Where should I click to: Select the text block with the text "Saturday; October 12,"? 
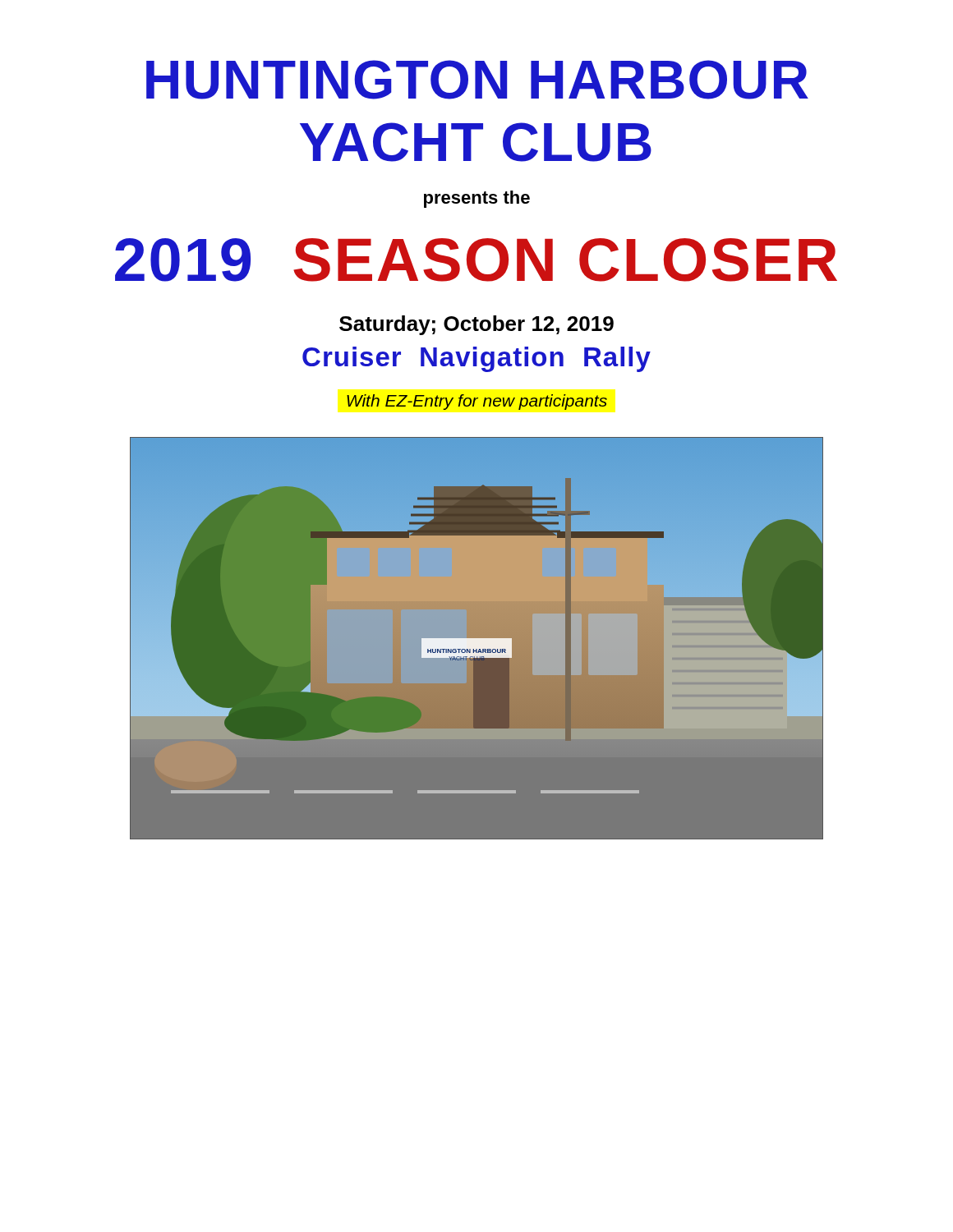pyautogui.click(x=476, y=323)
